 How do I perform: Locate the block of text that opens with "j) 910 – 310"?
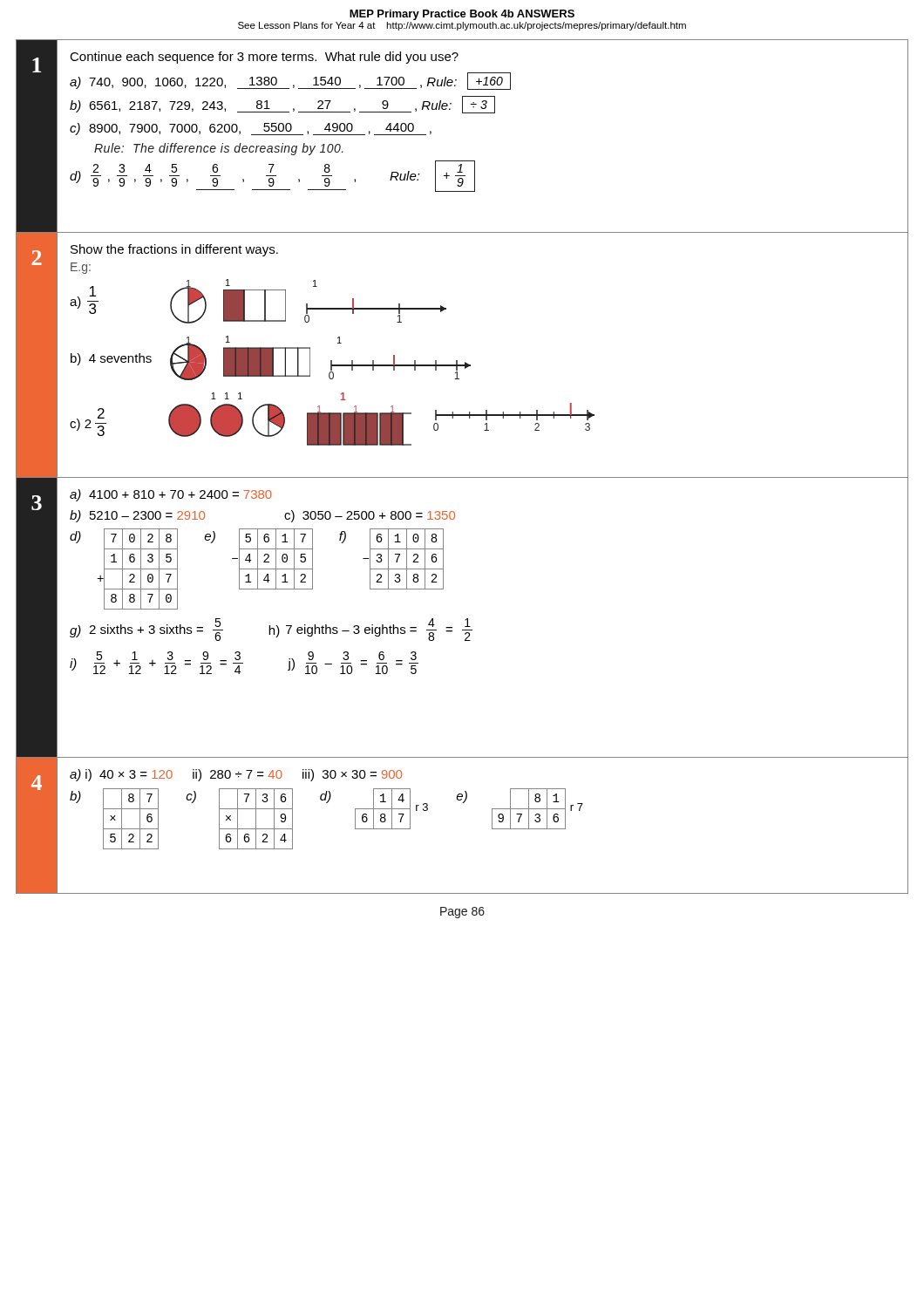354,663
